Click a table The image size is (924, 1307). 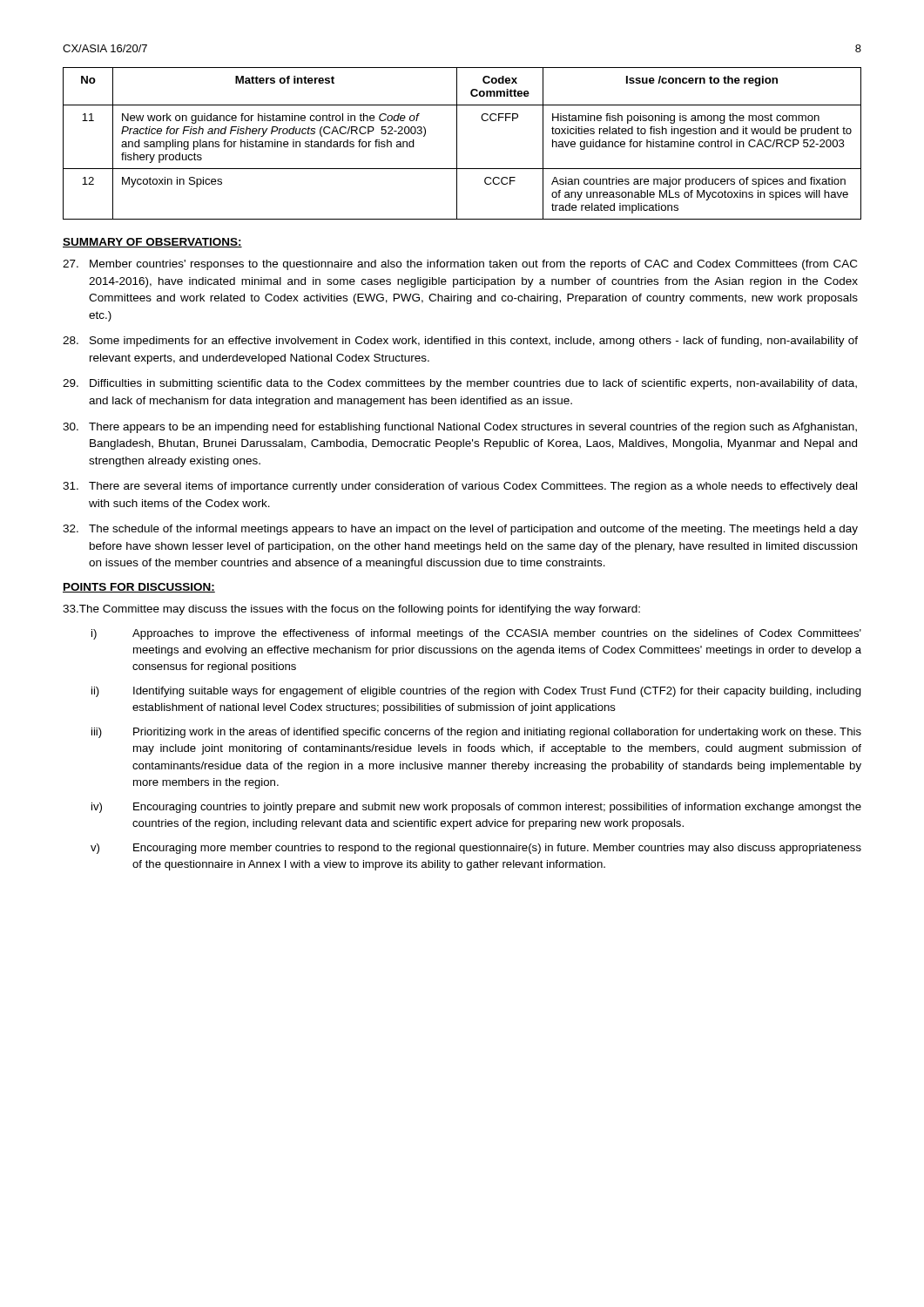(462, 143)
